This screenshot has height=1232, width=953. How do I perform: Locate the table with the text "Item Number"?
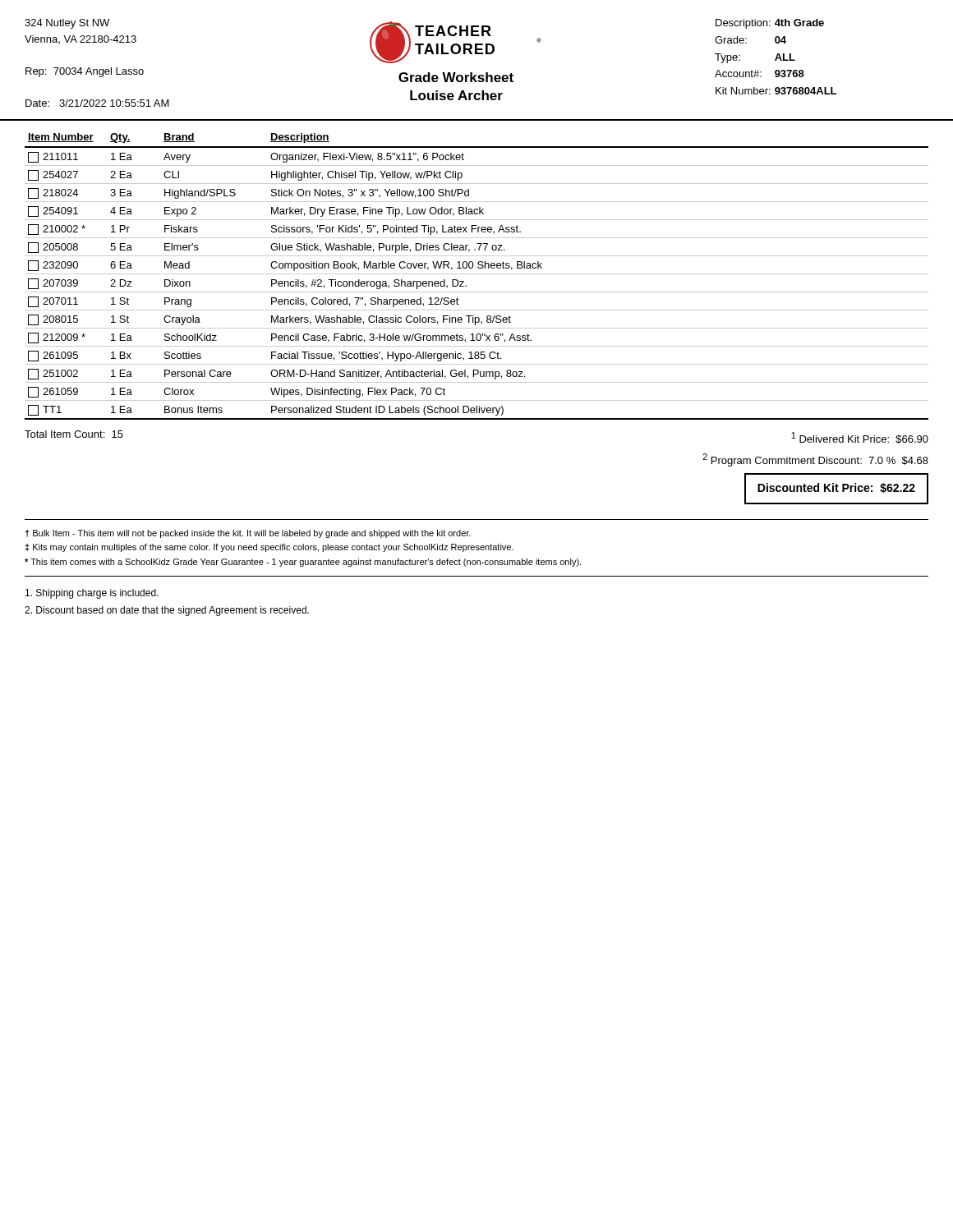point(476,274)
